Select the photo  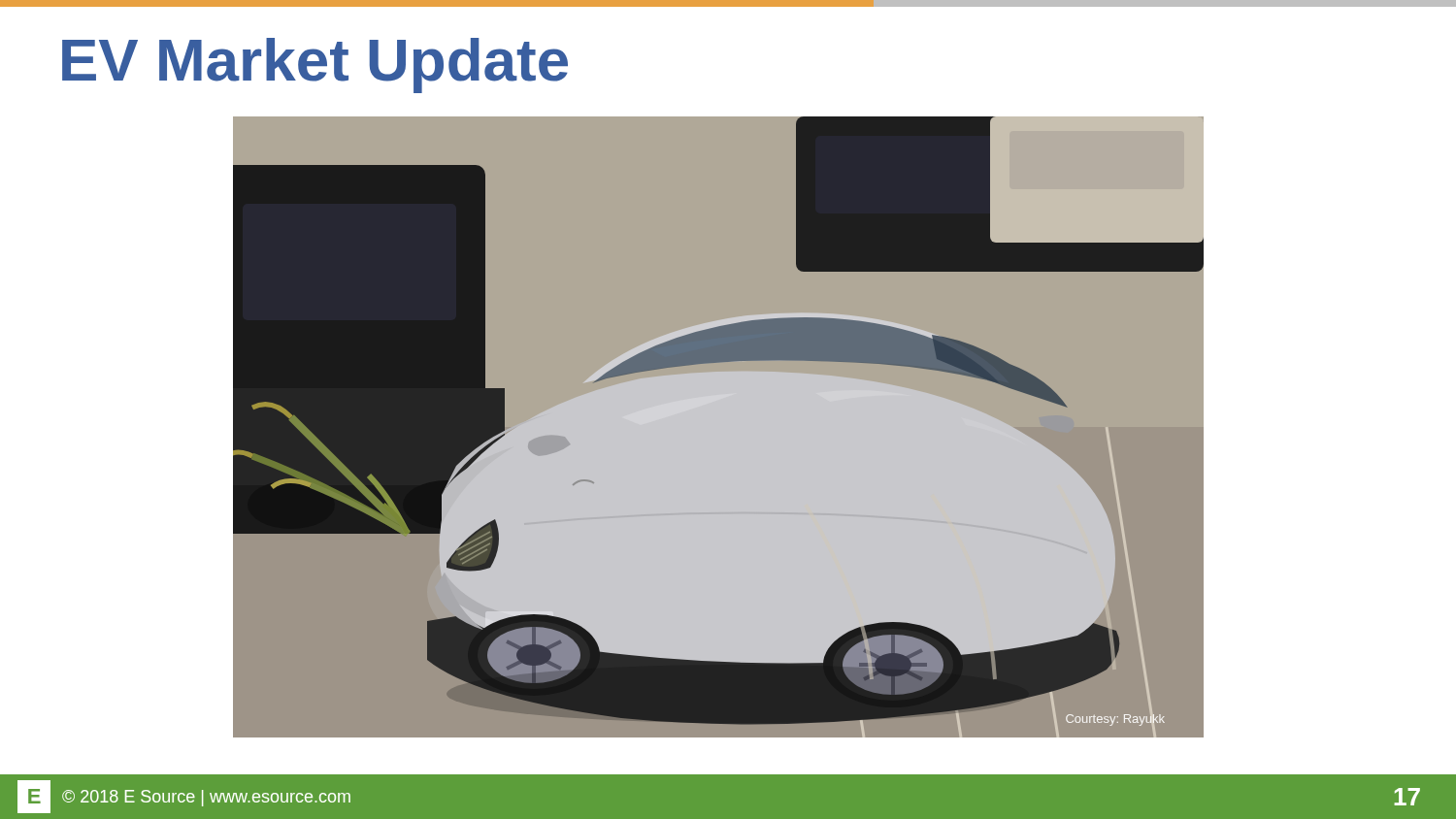(x=718, y=427)
